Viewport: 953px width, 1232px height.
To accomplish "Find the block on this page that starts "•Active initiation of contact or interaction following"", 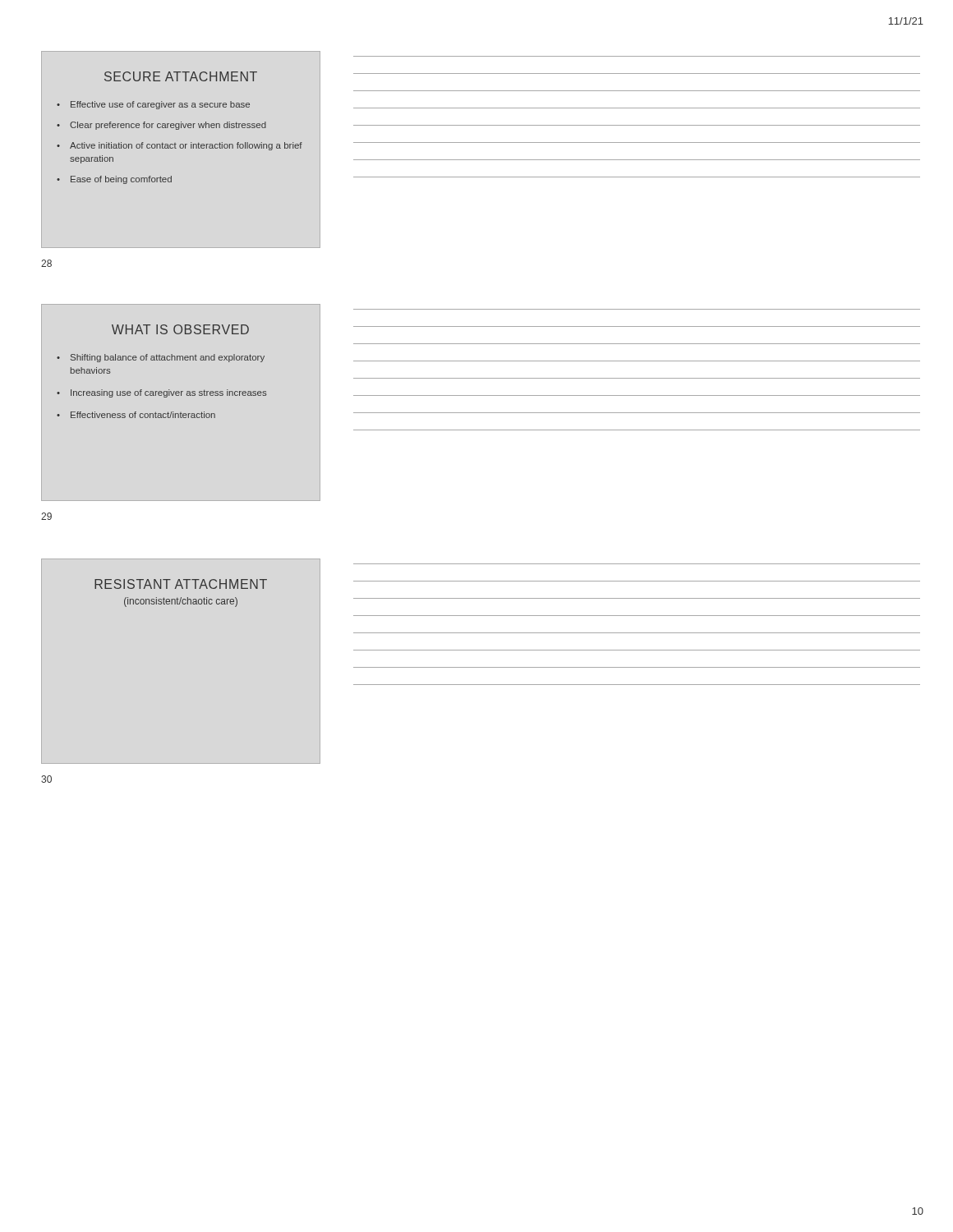I will pos(179,151).
